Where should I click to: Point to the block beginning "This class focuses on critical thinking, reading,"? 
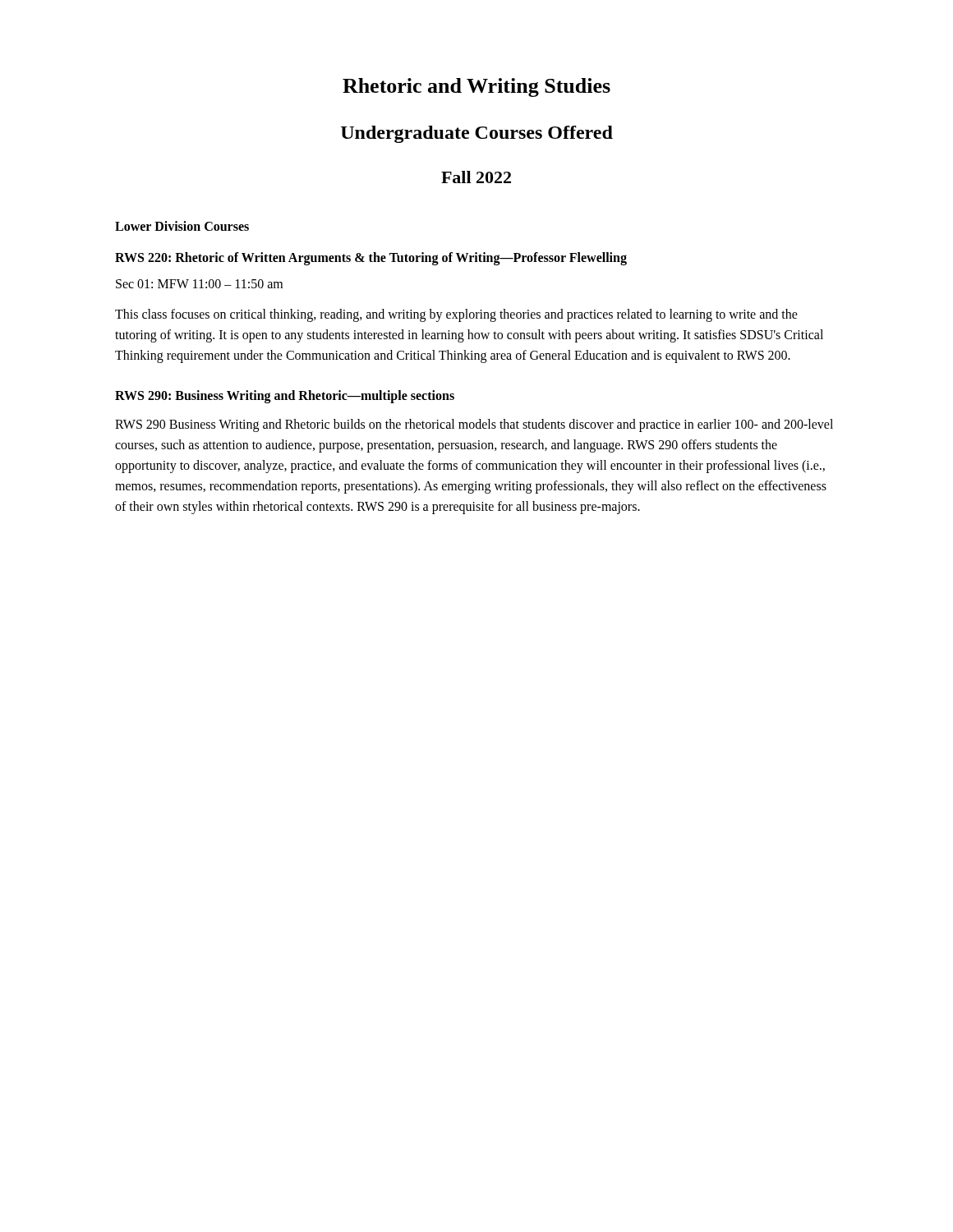click(469, 334)
